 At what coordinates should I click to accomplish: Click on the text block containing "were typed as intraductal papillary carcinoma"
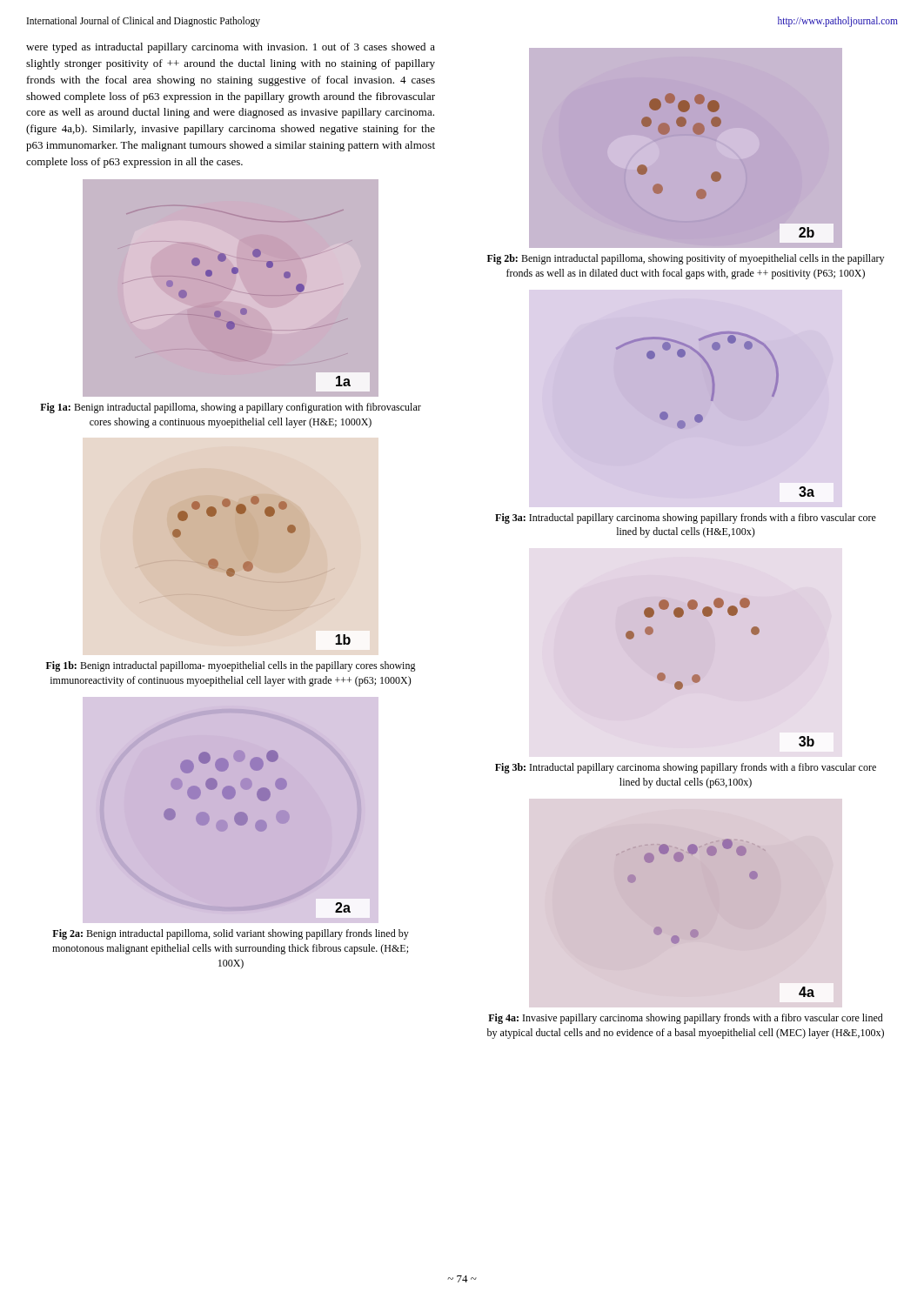coord(231,104)
